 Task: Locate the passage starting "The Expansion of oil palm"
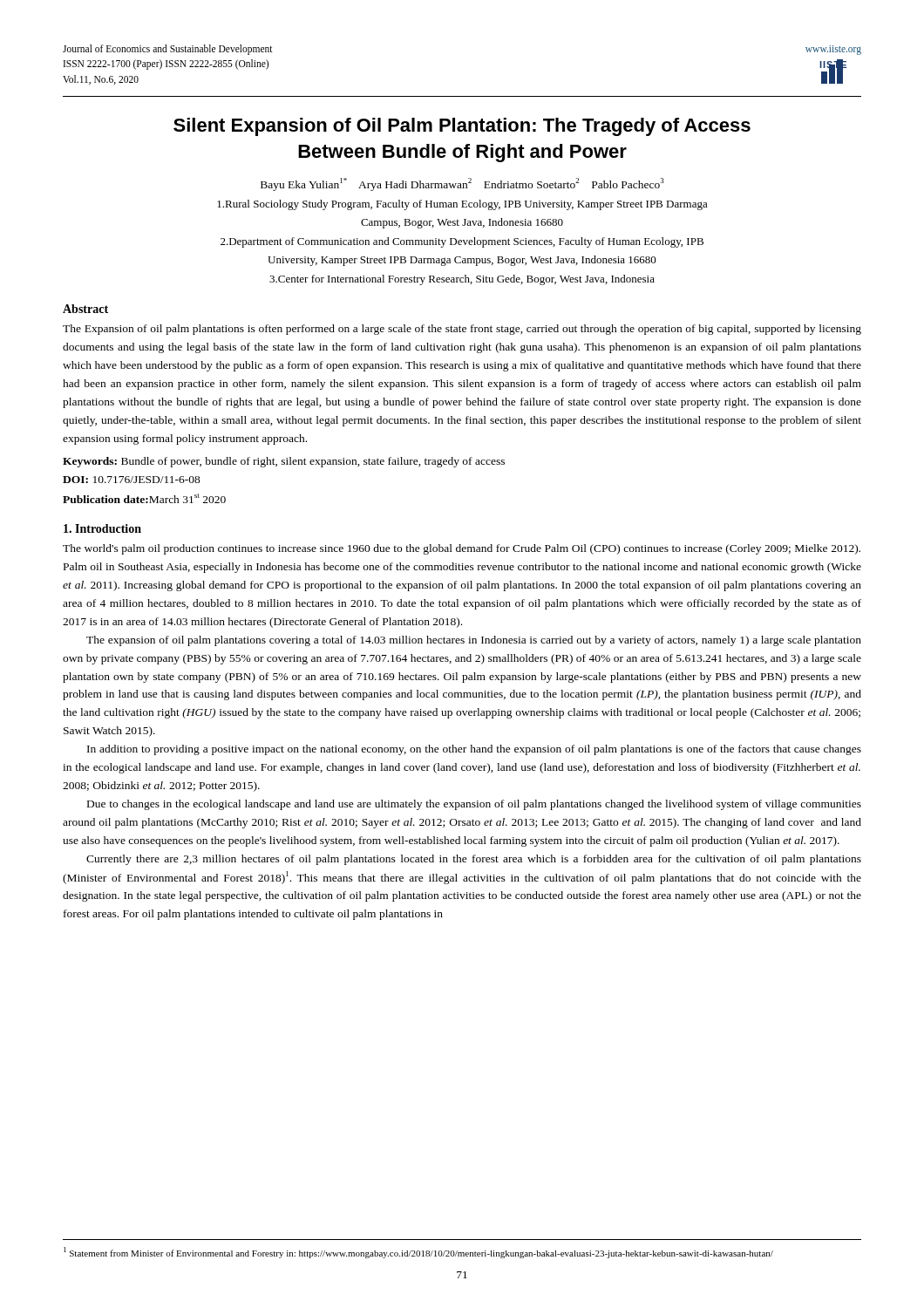click(x=462, y=383)
